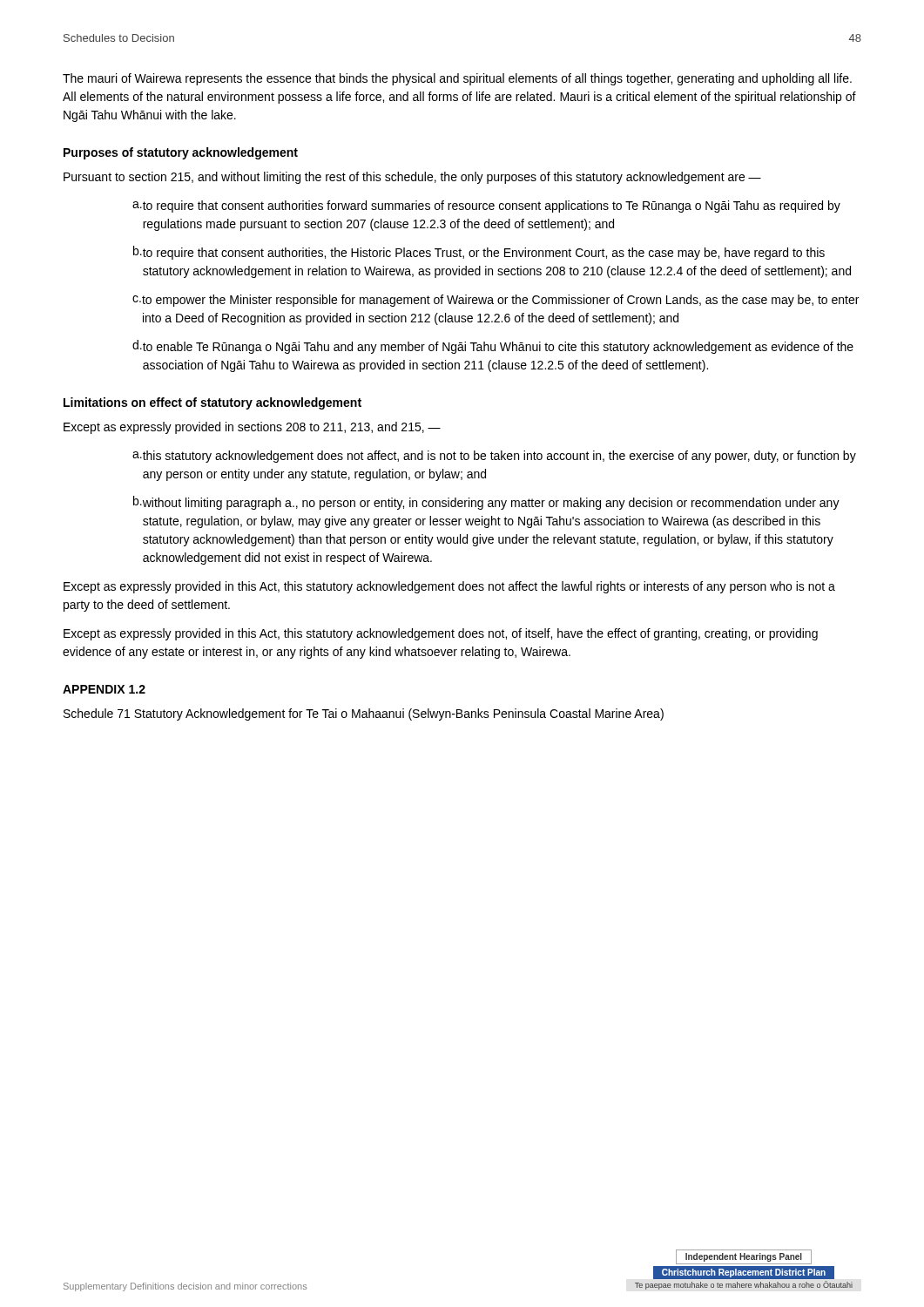Select the section header that reads "Limitations on effect of statutory acknowledgement"
924x1307 pixels.
(x=212, y=403)
